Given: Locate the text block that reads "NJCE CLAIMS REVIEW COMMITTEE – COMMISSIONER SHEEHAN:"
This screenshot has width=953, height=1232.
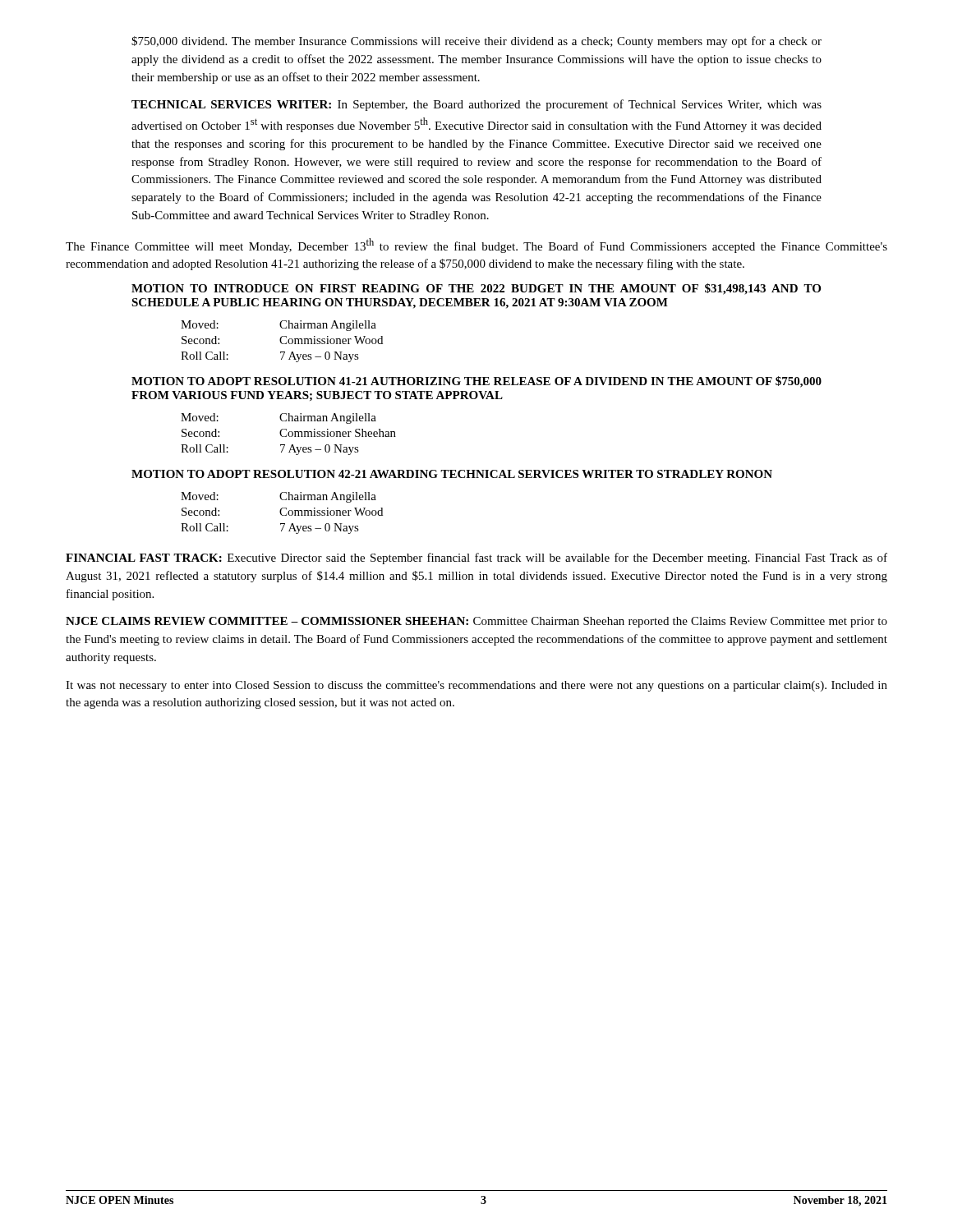Looking at the screenshot, I should click(x=476, y=640).
